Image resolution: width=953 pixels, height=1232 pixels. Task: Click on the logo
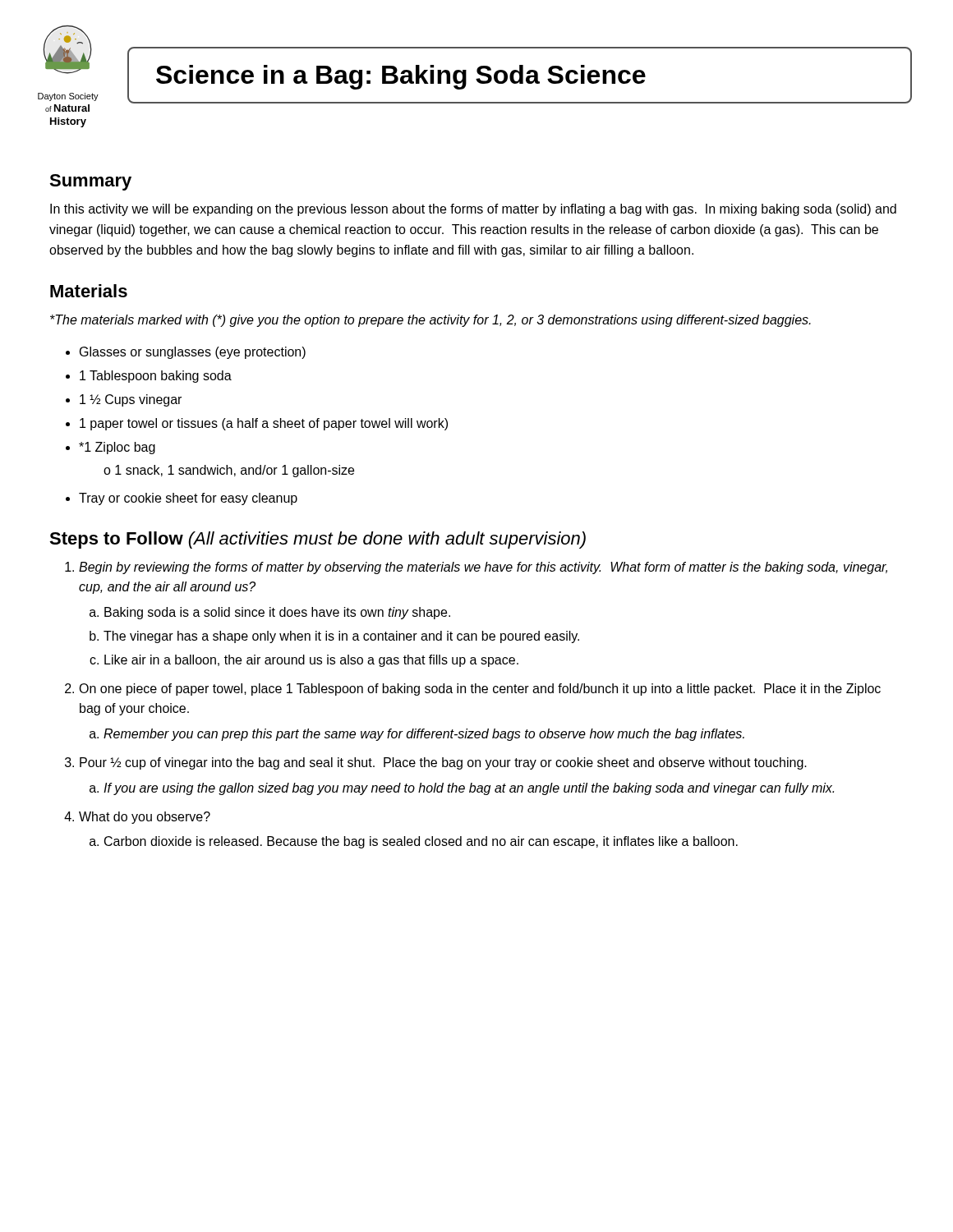(x=68, y=75)
